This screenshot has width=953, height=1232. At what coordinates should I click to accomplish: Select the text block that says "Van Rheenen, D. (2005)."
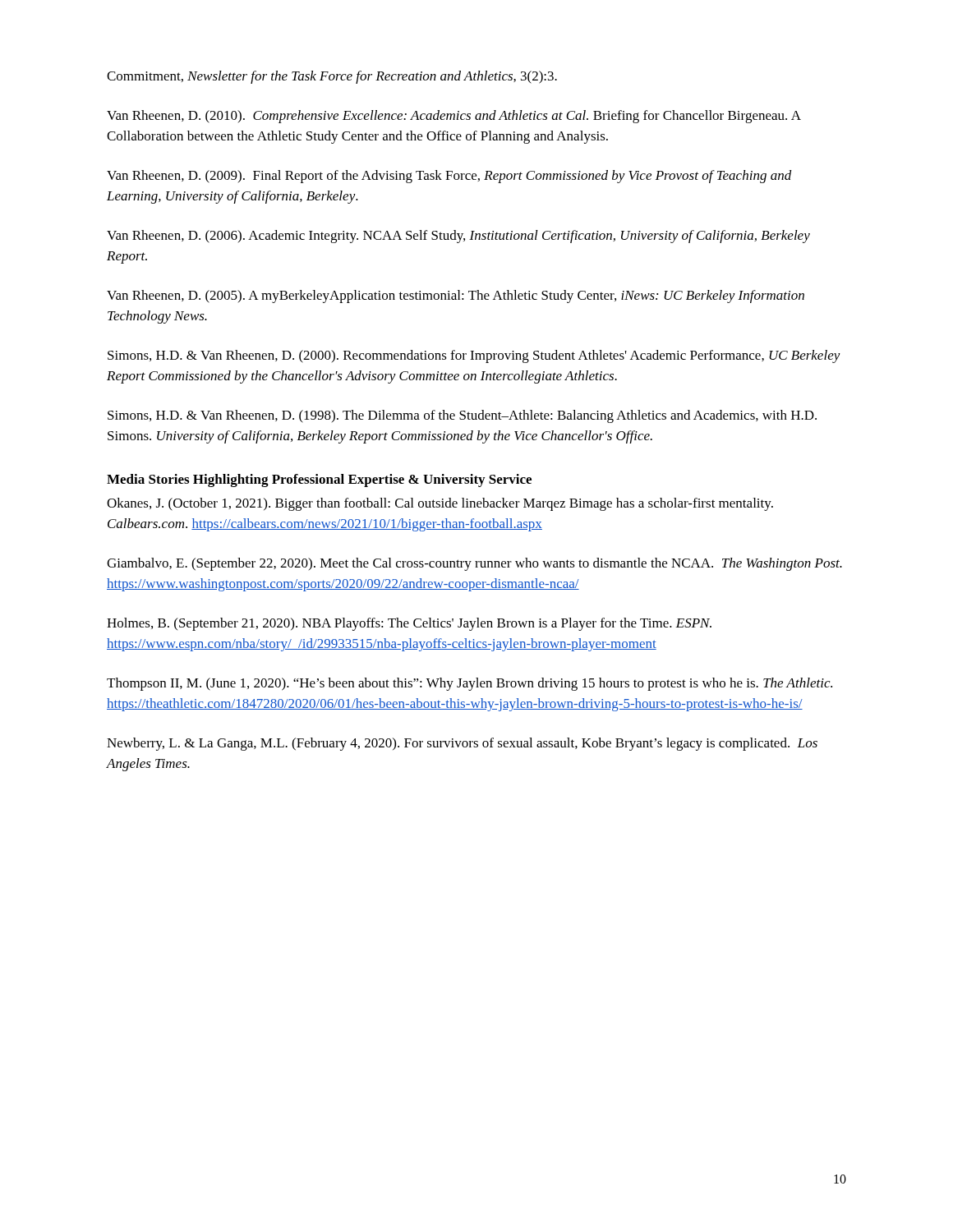pos(456,305)
